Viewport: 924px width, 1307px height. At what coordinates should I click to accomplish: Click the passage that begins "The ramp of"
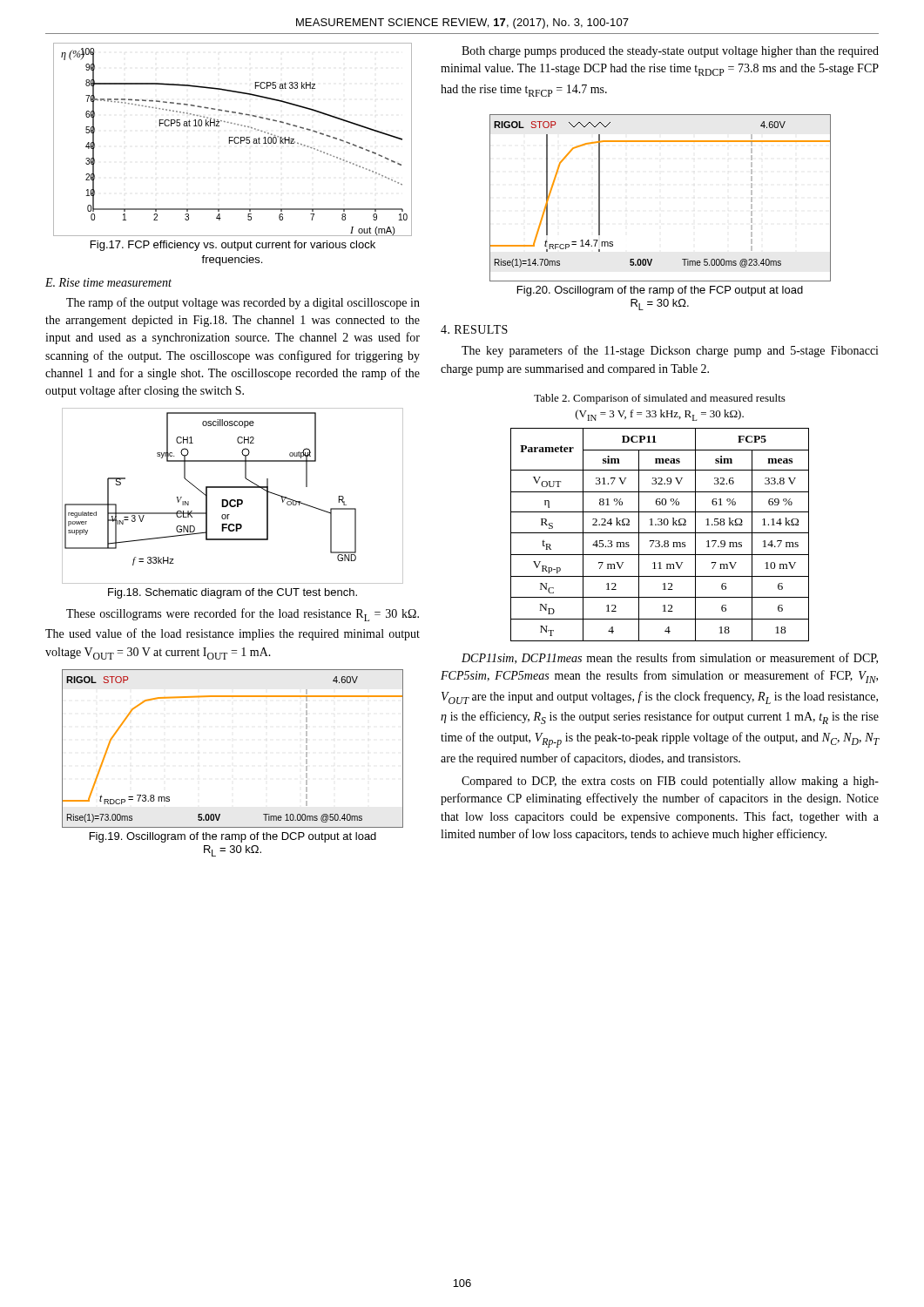(x=233, y=347)
